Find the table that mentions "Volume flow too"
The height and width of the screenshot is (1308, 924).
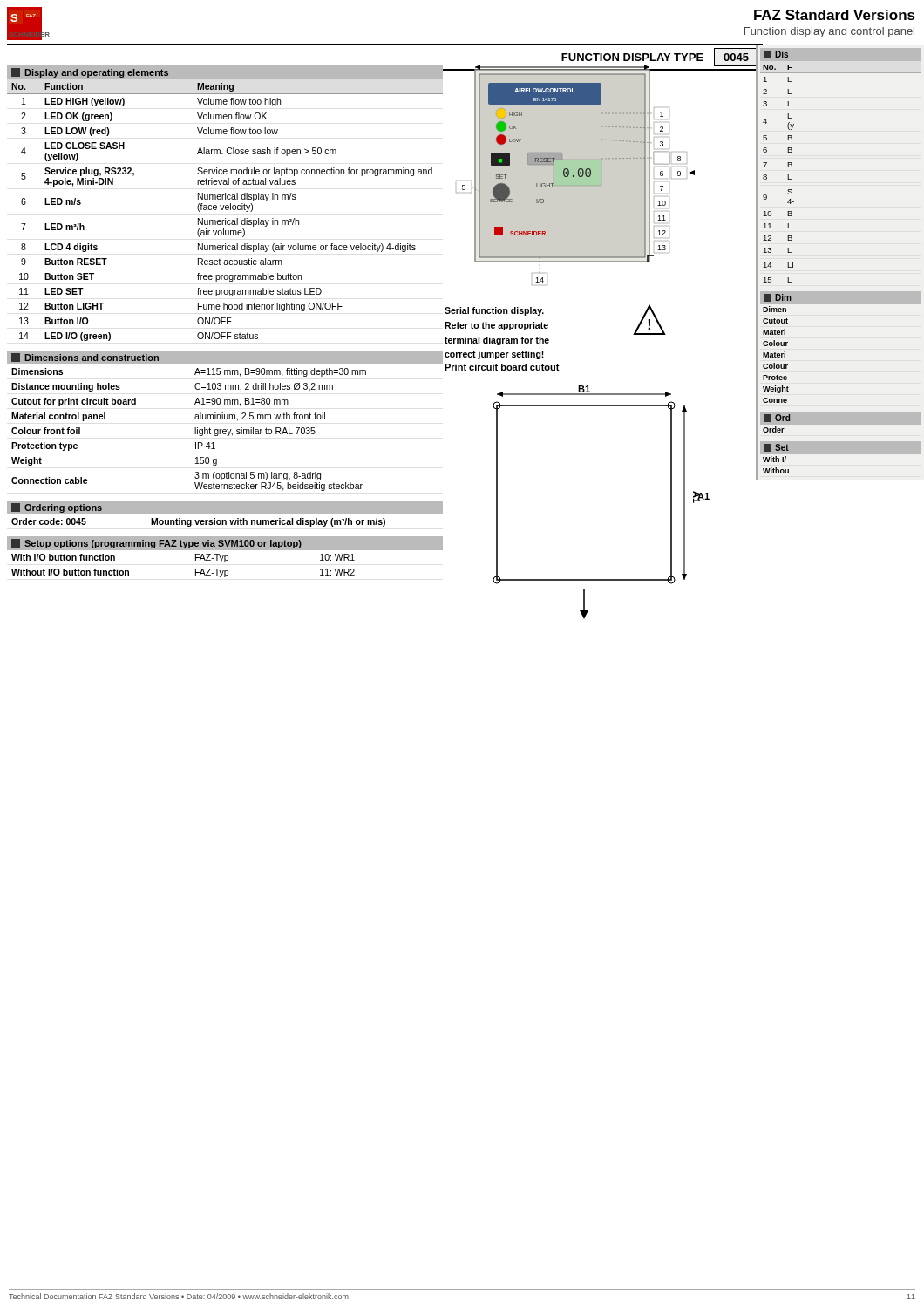click(x=225, y=212)
